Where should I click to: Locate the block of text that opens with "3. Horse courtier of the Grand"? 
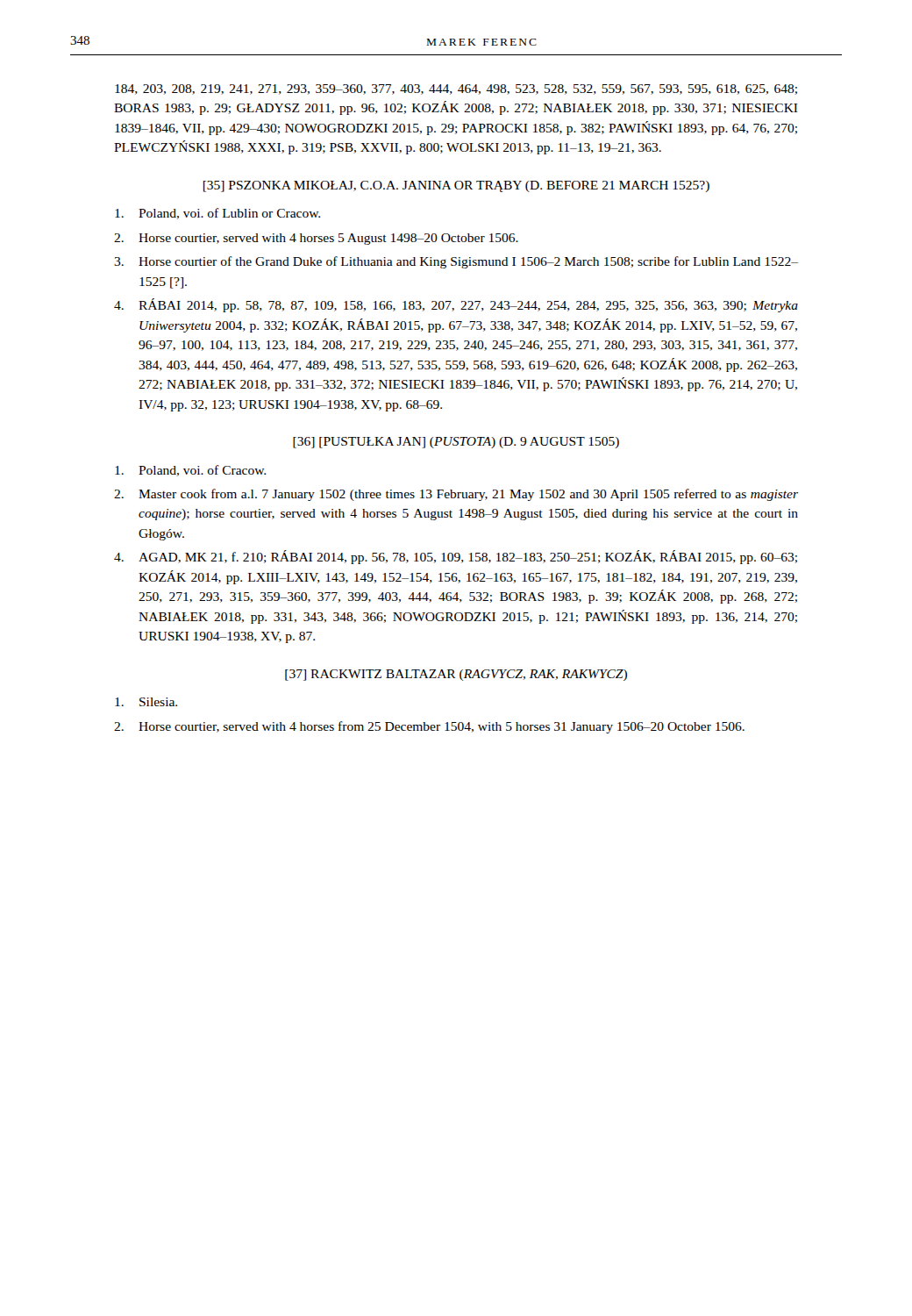[456, 272]
